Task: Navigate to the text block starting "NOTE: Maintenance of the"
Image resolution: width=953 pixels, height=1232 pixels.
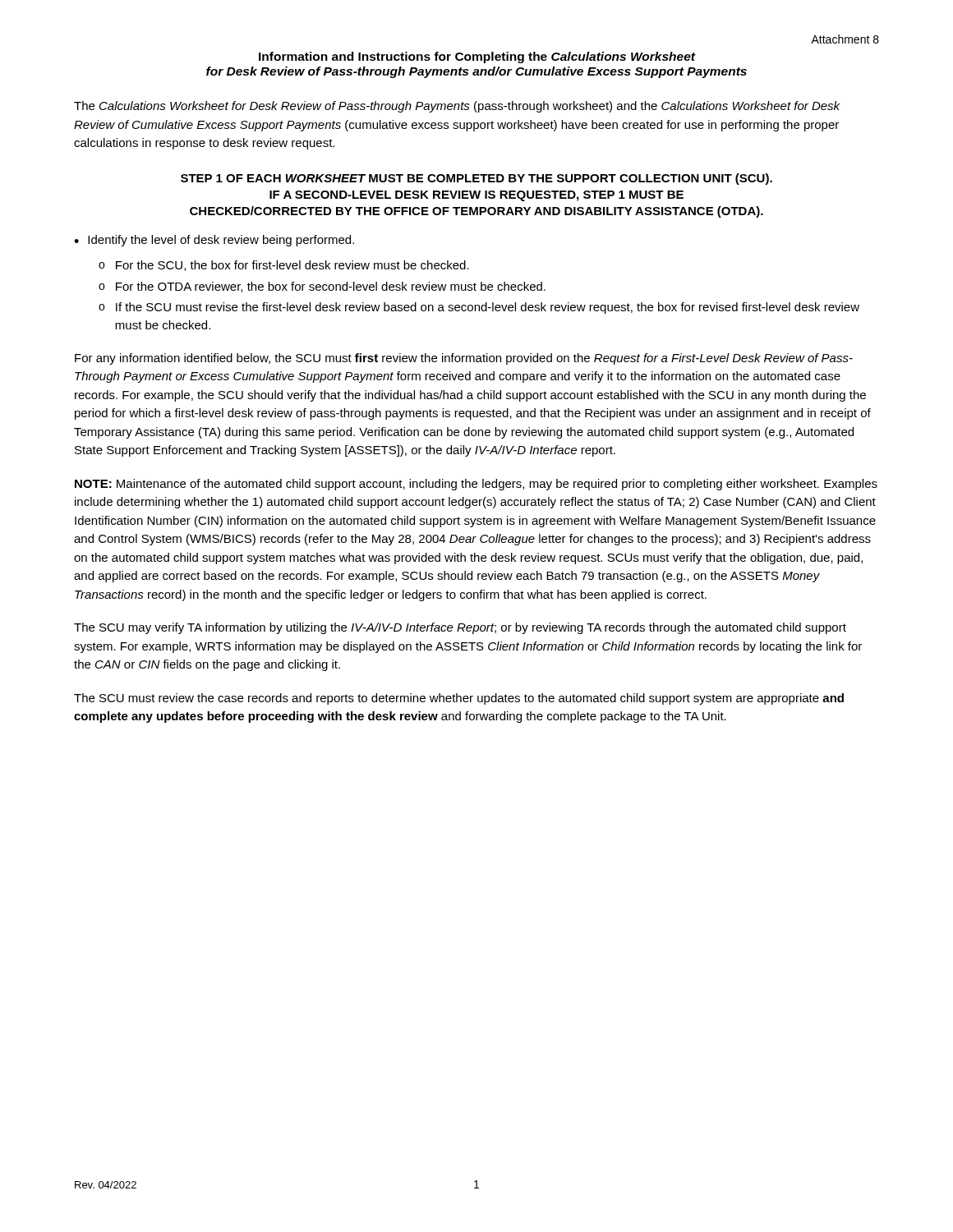Action: 476,539
